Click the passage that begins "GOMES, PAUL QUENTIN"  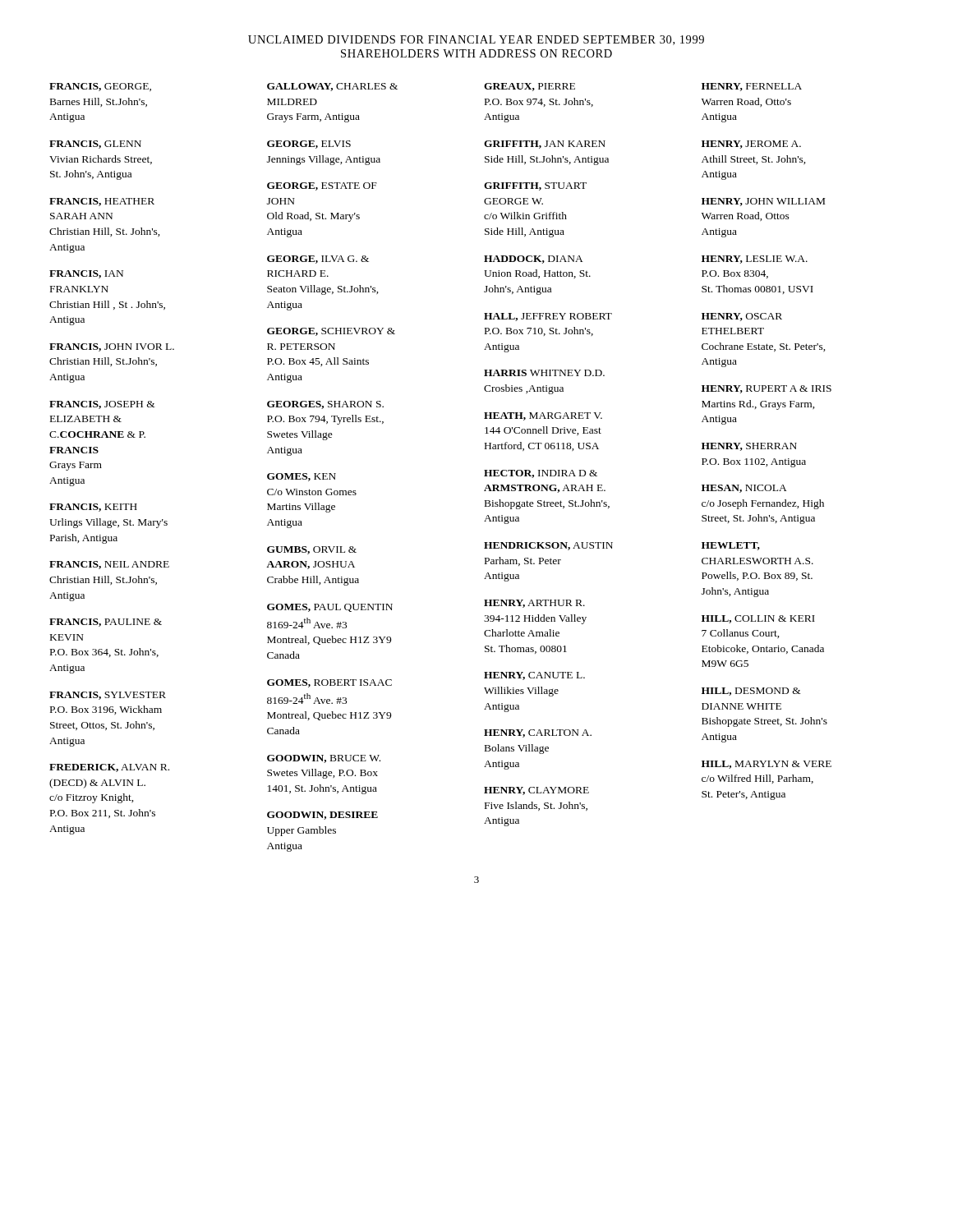tap(330, 631)
